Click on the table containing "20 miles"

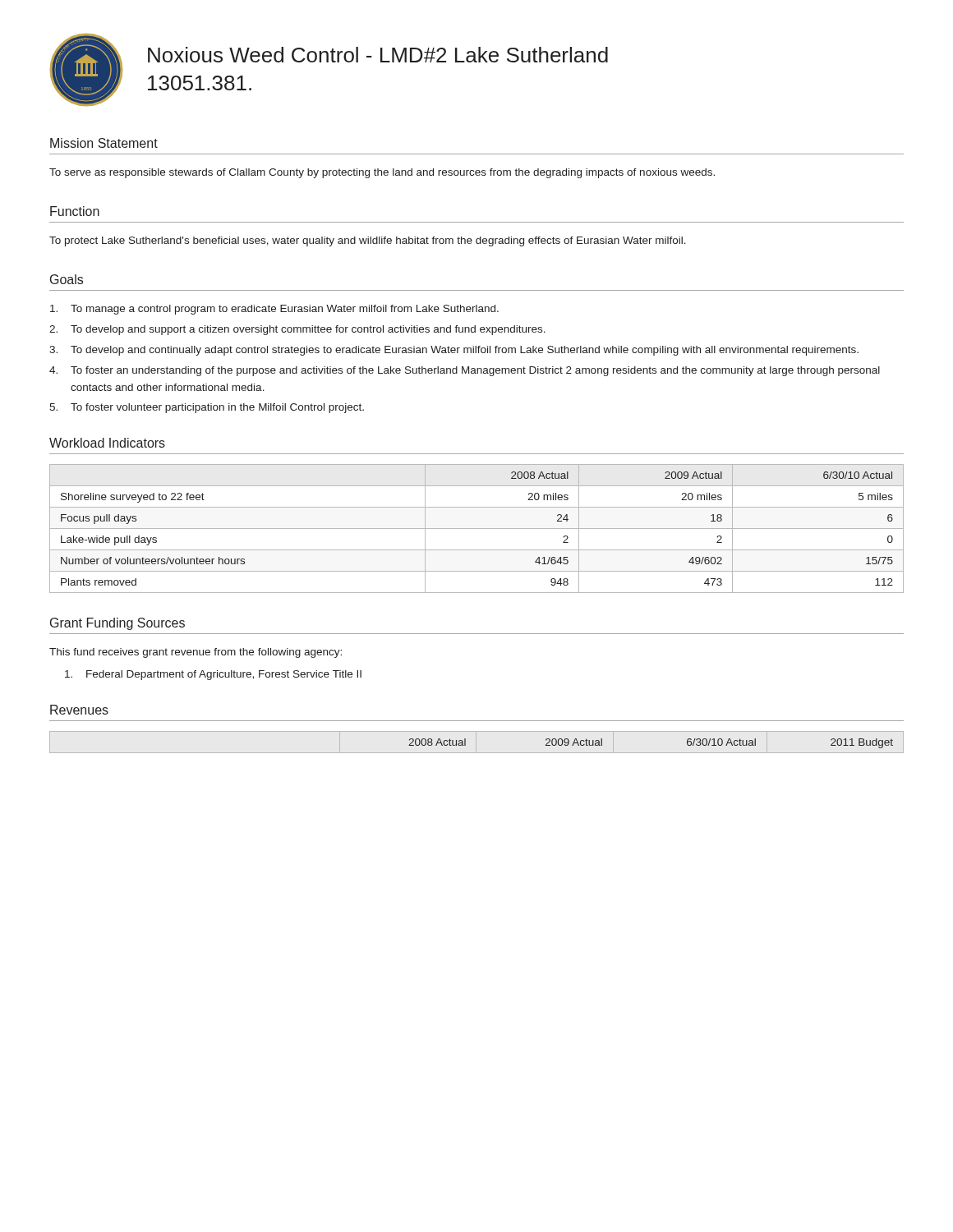(x=476, y=529)
